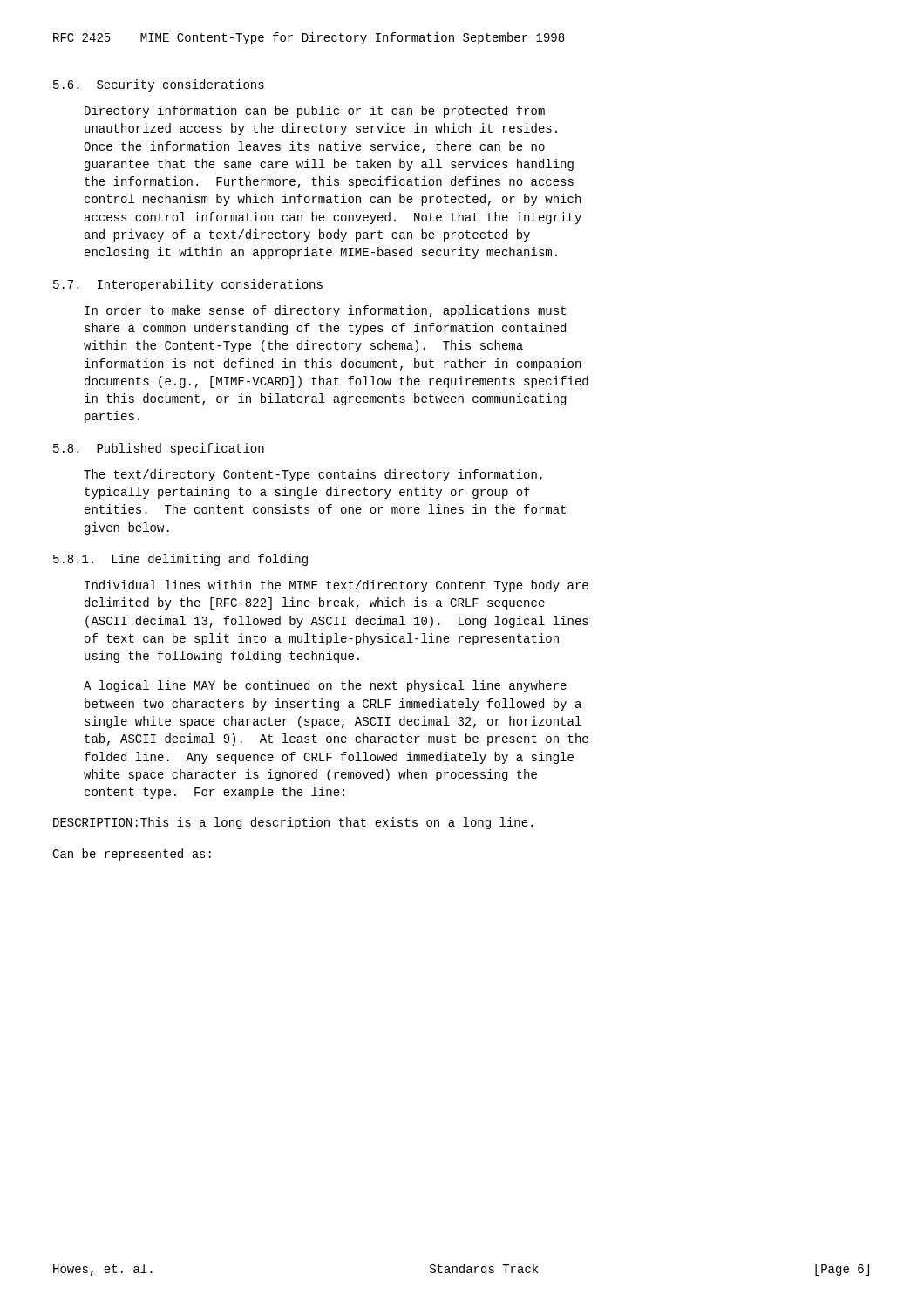Select the region starting "Can be represented as:"
Viewport: 924px width, 1308px height.
tap(133, 854)
